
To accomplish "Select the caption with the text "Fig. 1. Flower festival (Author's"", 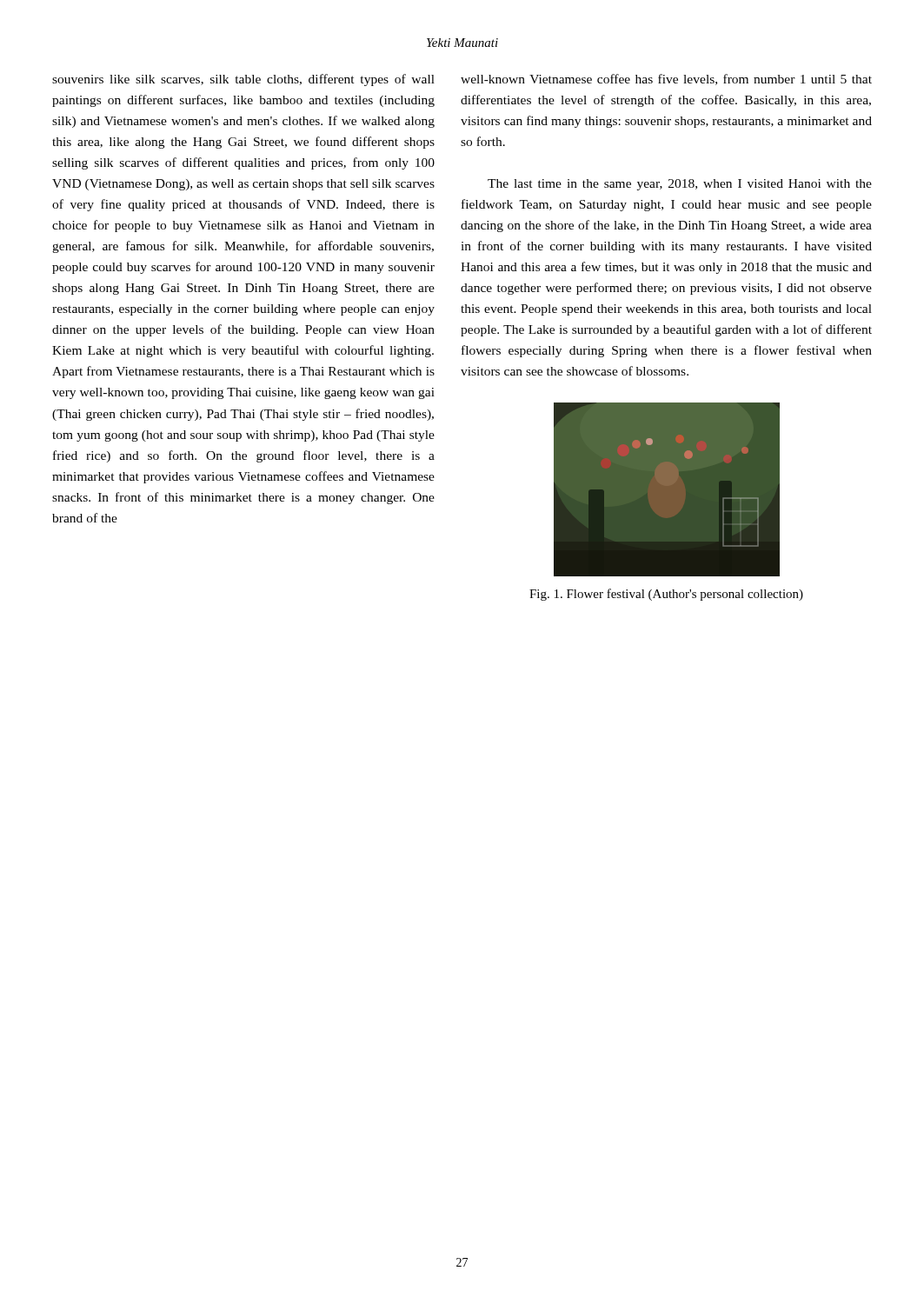I will click(666, 594).
